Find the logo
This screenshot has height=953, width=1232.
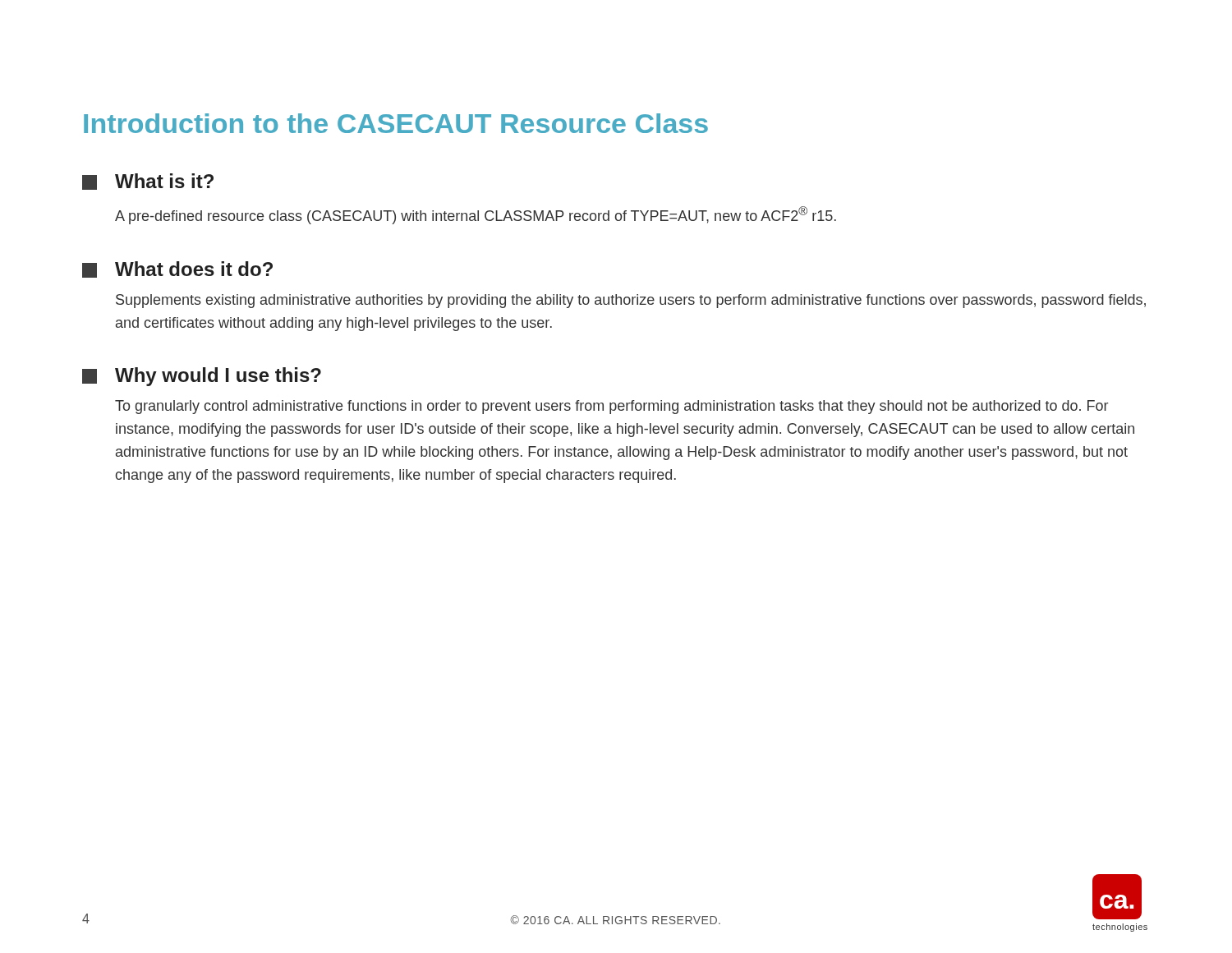pyautogui.click(x=1129, y=904)
